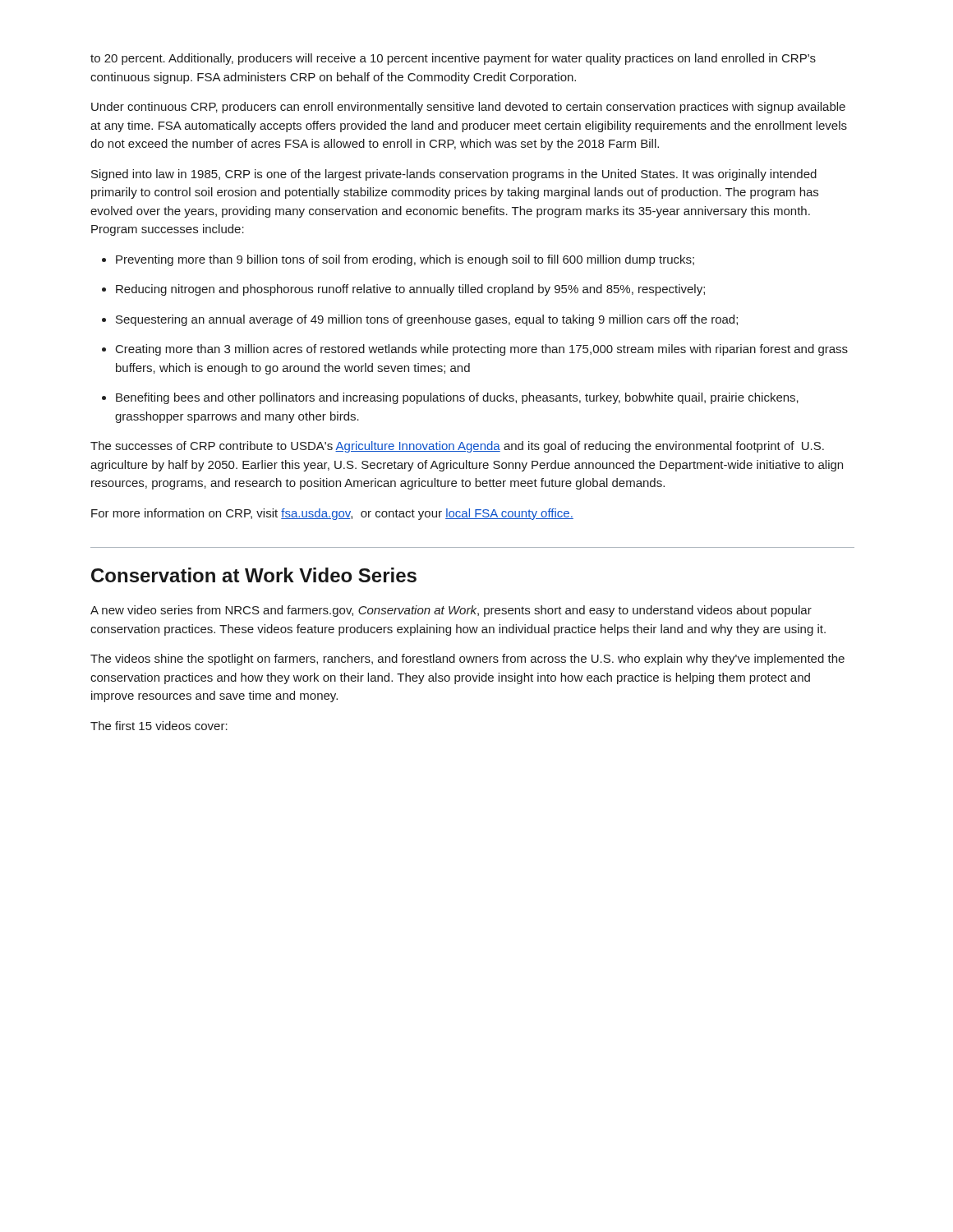This screenshot has height=1232, width=953.
Task: Click on the list item with the text "Benefiting bees and other pollinators and increasing populations"
Action: 472,407
